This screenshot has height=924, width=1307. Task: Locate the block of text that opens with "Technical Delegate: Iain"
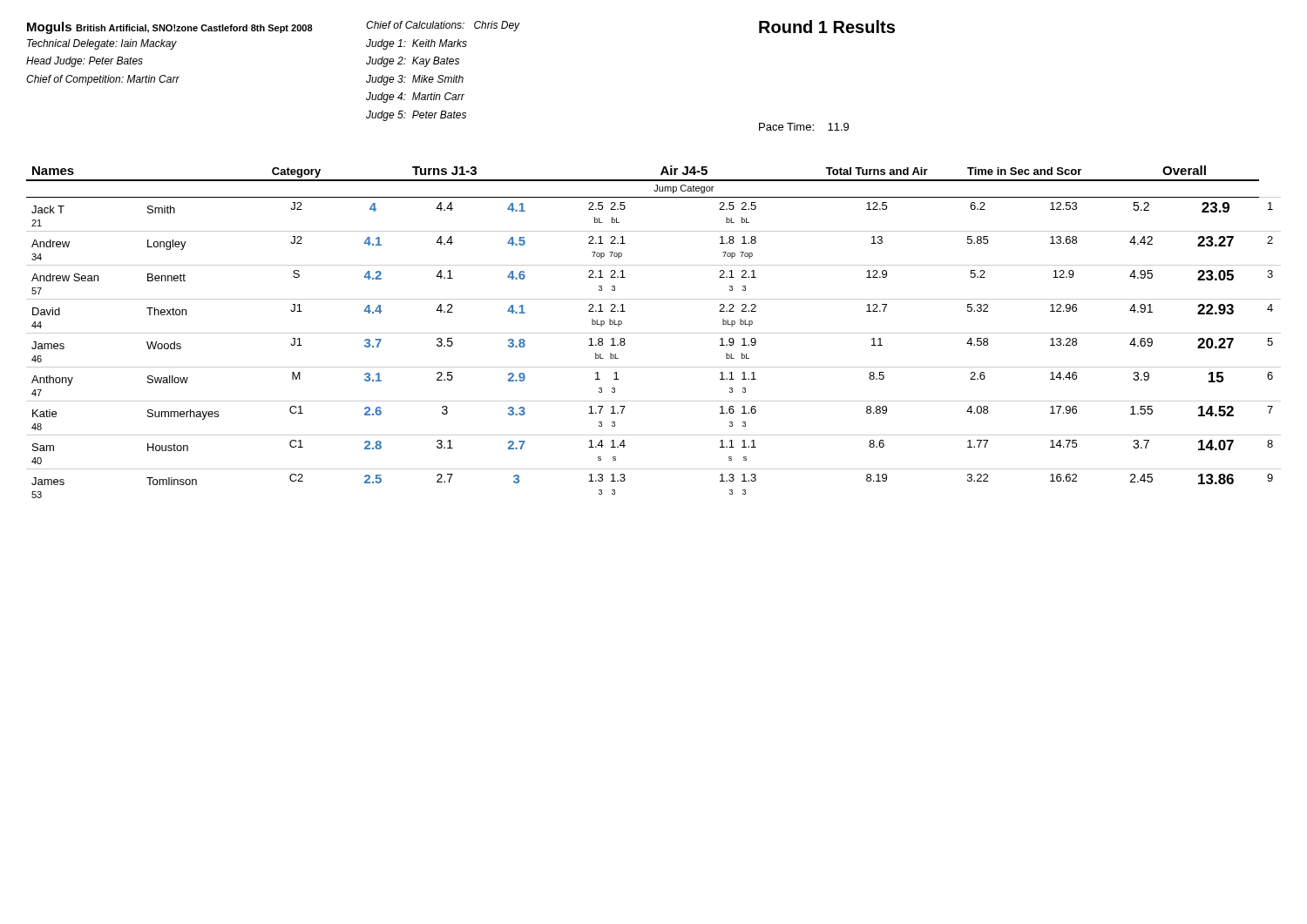point(103,61)
